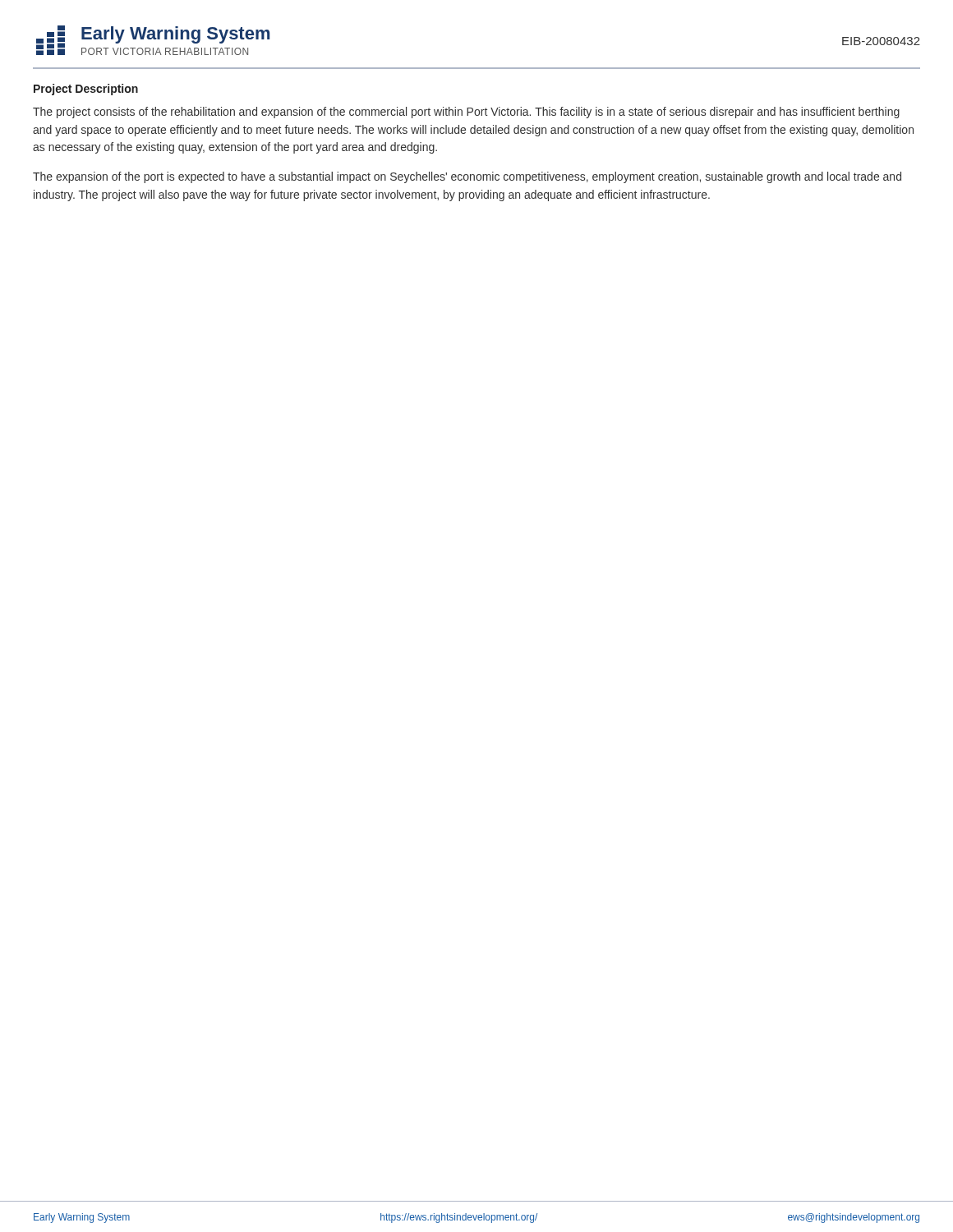
Task: Click on the section header that says "Project Description"
Action: coord(86,89)
